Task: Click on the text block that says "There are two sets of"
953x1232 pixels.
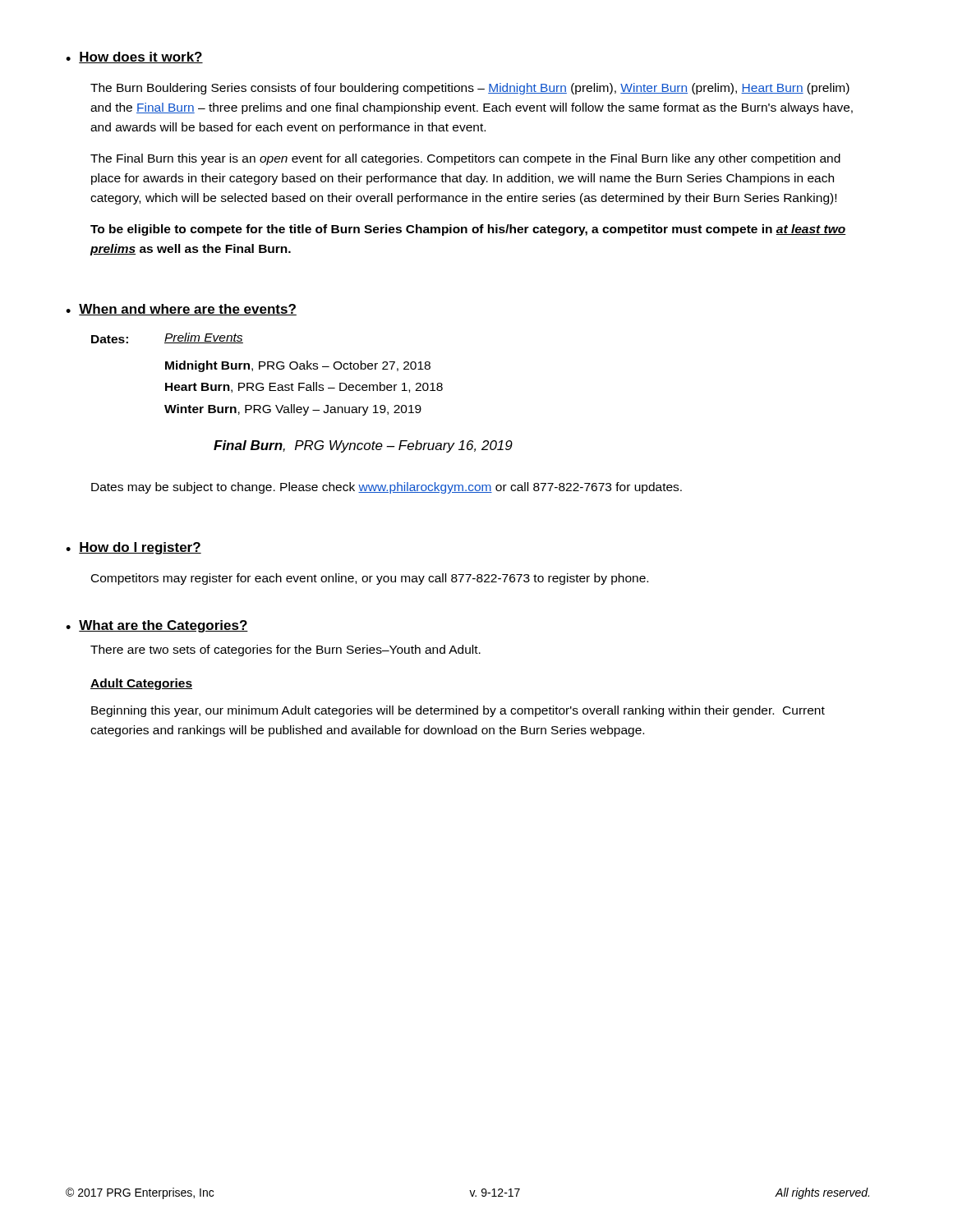Action: (x=481, y=650)
